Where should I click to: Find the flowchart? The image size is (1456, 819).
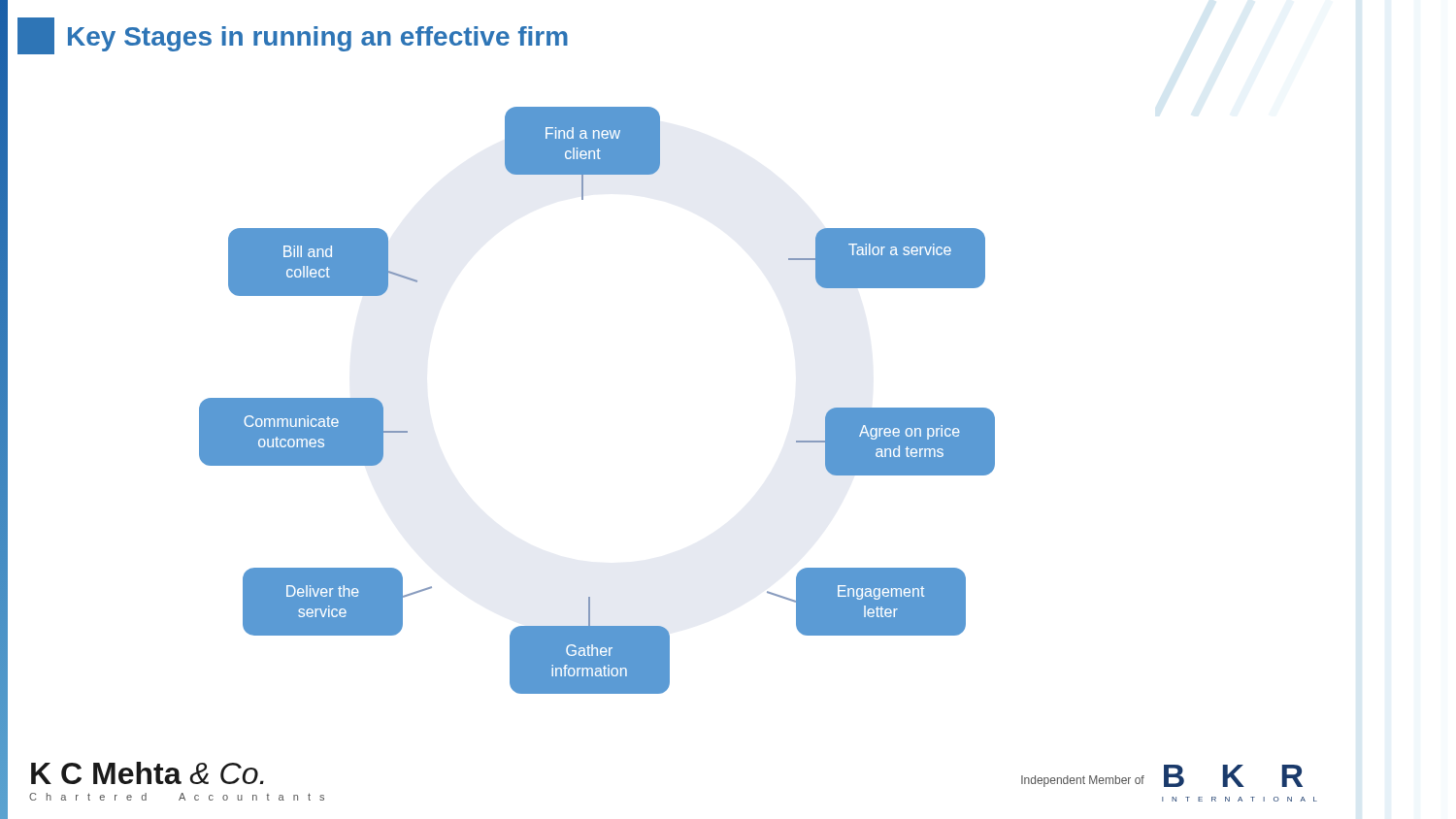tap(612, 403)
